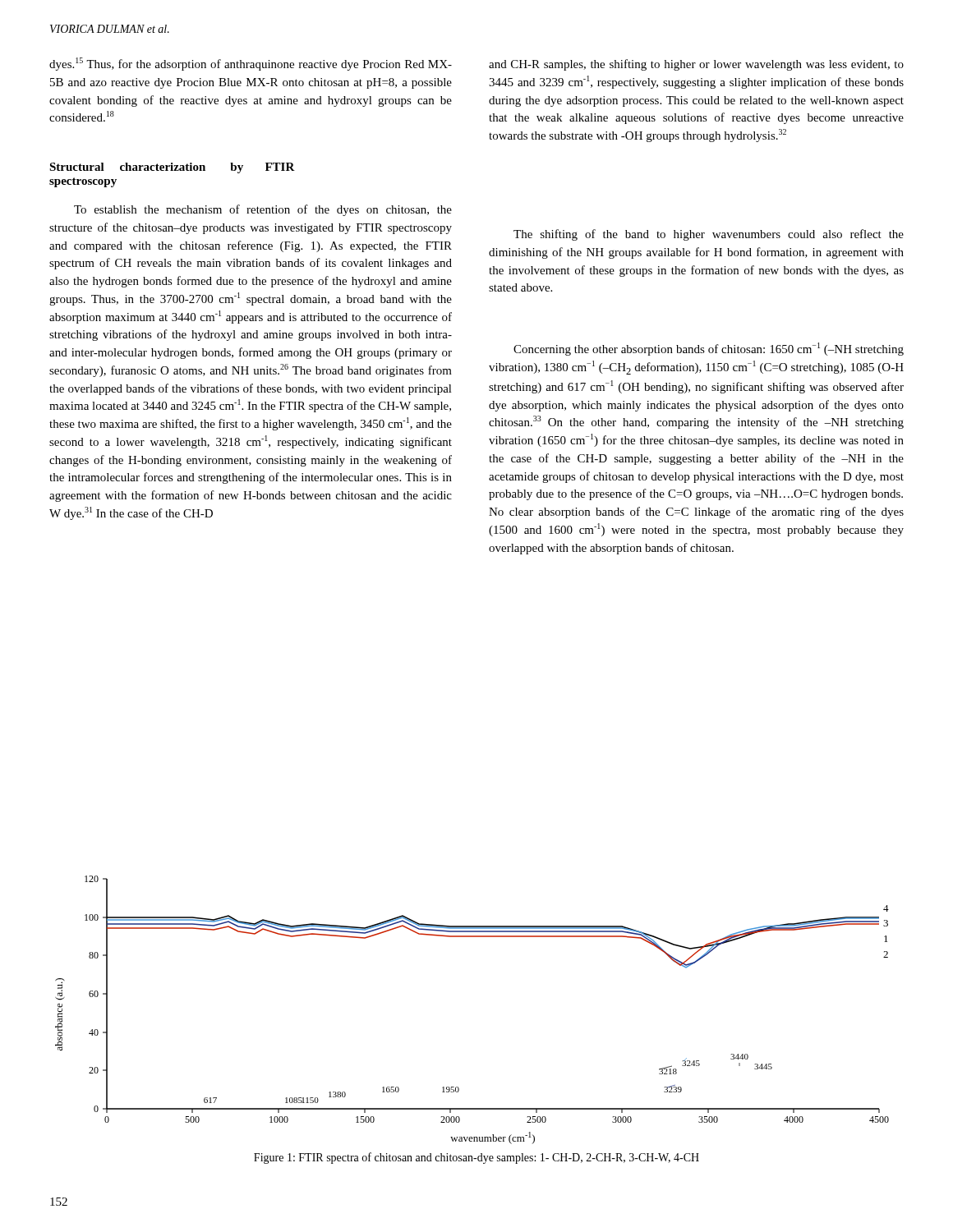Where is the passage that starts "To establish the mechanism of retention of"?
Image resolution: width=953 pixels, height=1232 pixels.
coord(251,362)
